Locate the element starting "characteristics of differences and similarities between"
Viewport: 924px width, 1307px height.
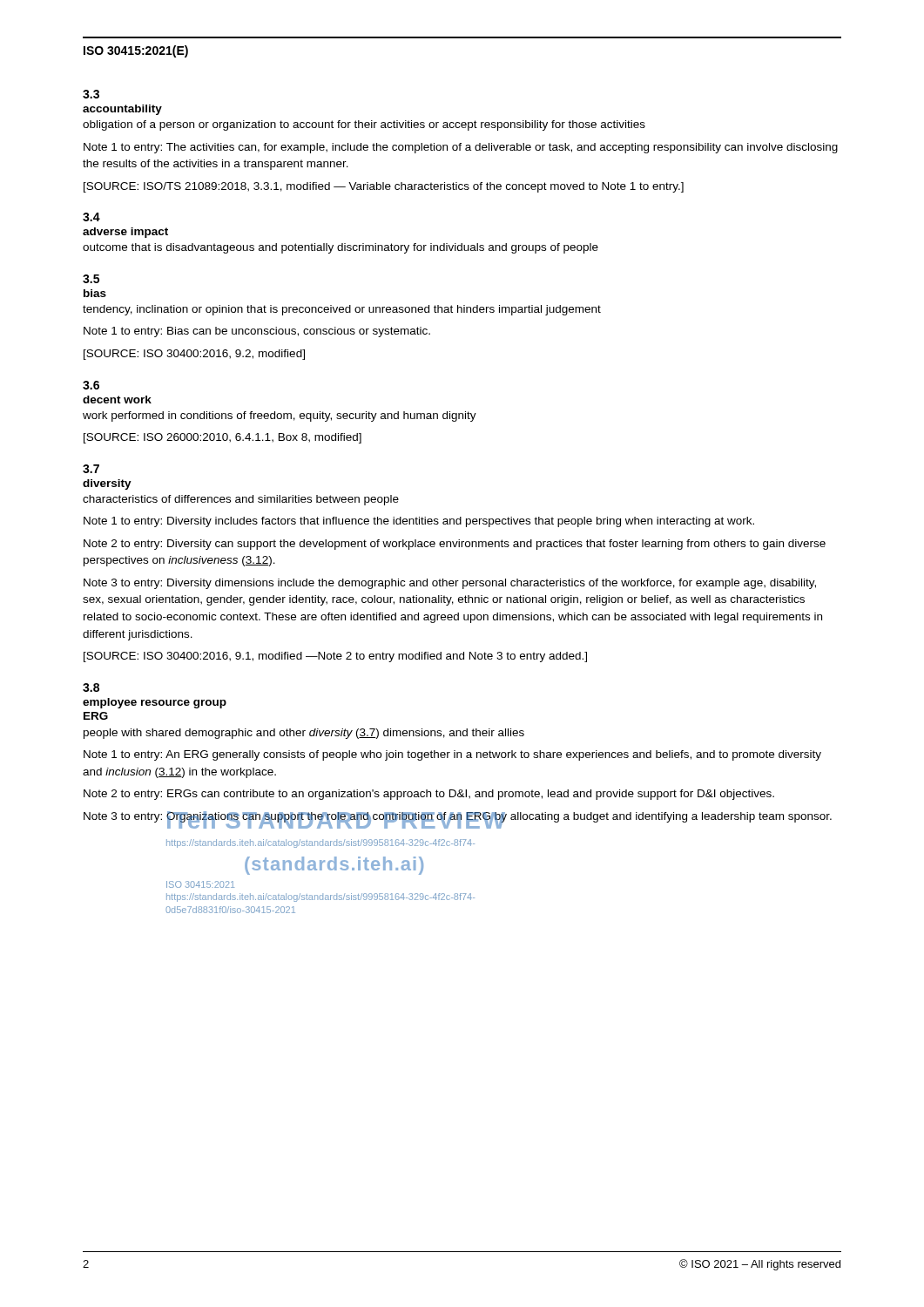click(241, 498)
